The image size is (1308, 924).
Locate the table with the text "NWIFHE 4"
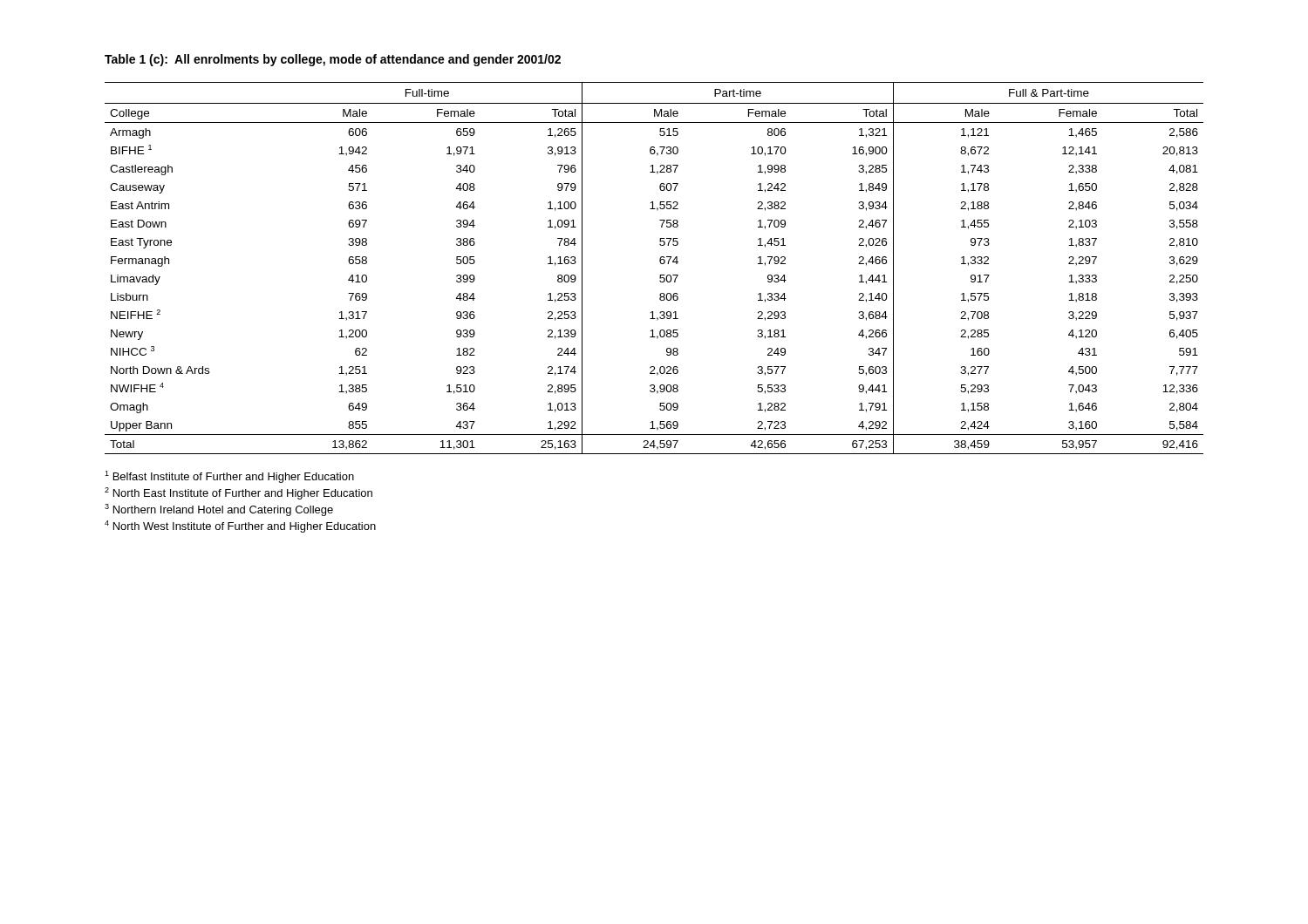654,268
